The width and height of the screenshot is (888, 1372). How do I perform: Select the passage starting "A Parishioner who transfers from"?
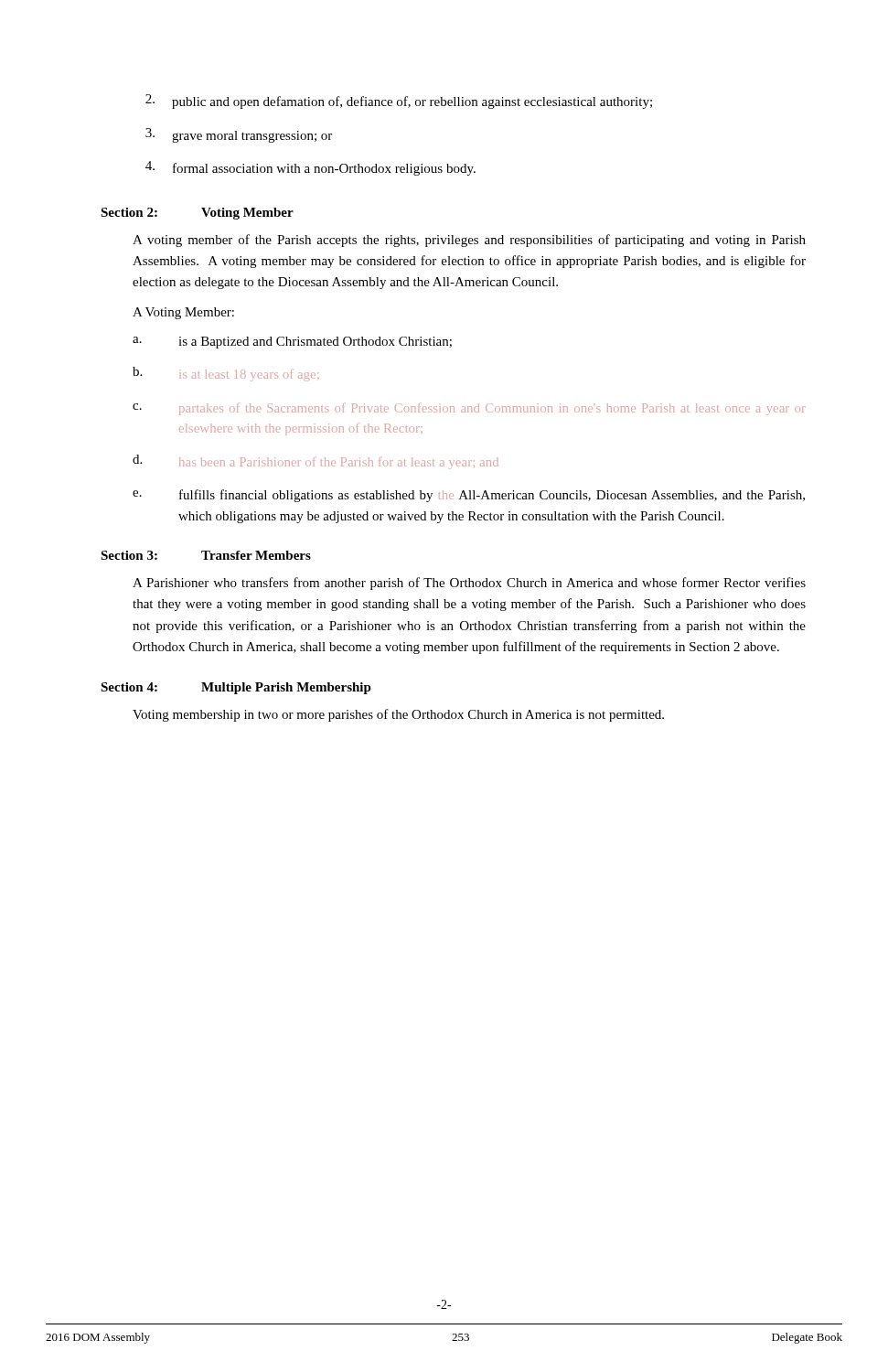click(x=469, y=615)
